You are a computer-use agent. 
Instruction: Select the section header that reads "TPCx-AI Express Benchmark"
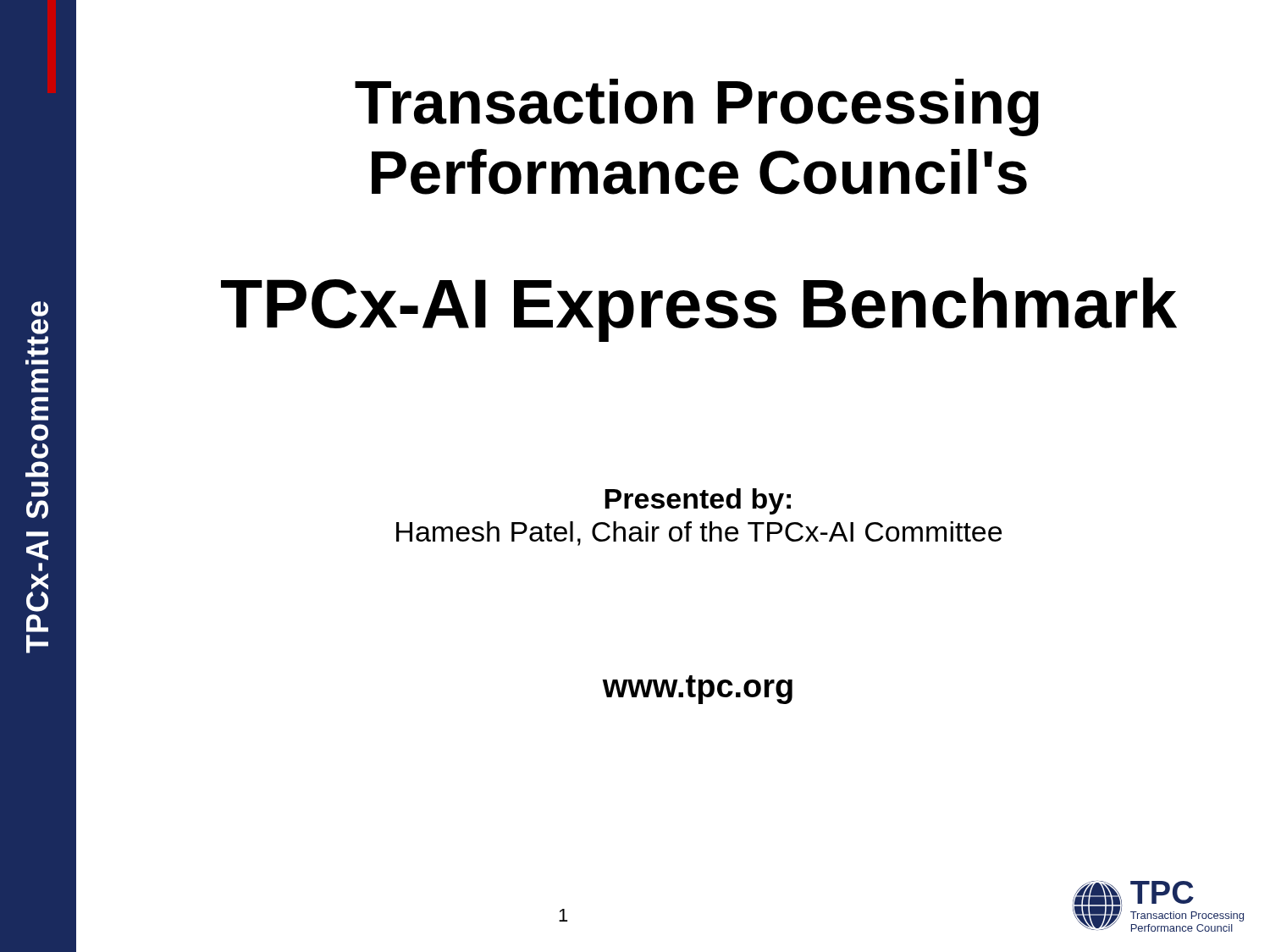pyautogui.click(x=698, y=304)
